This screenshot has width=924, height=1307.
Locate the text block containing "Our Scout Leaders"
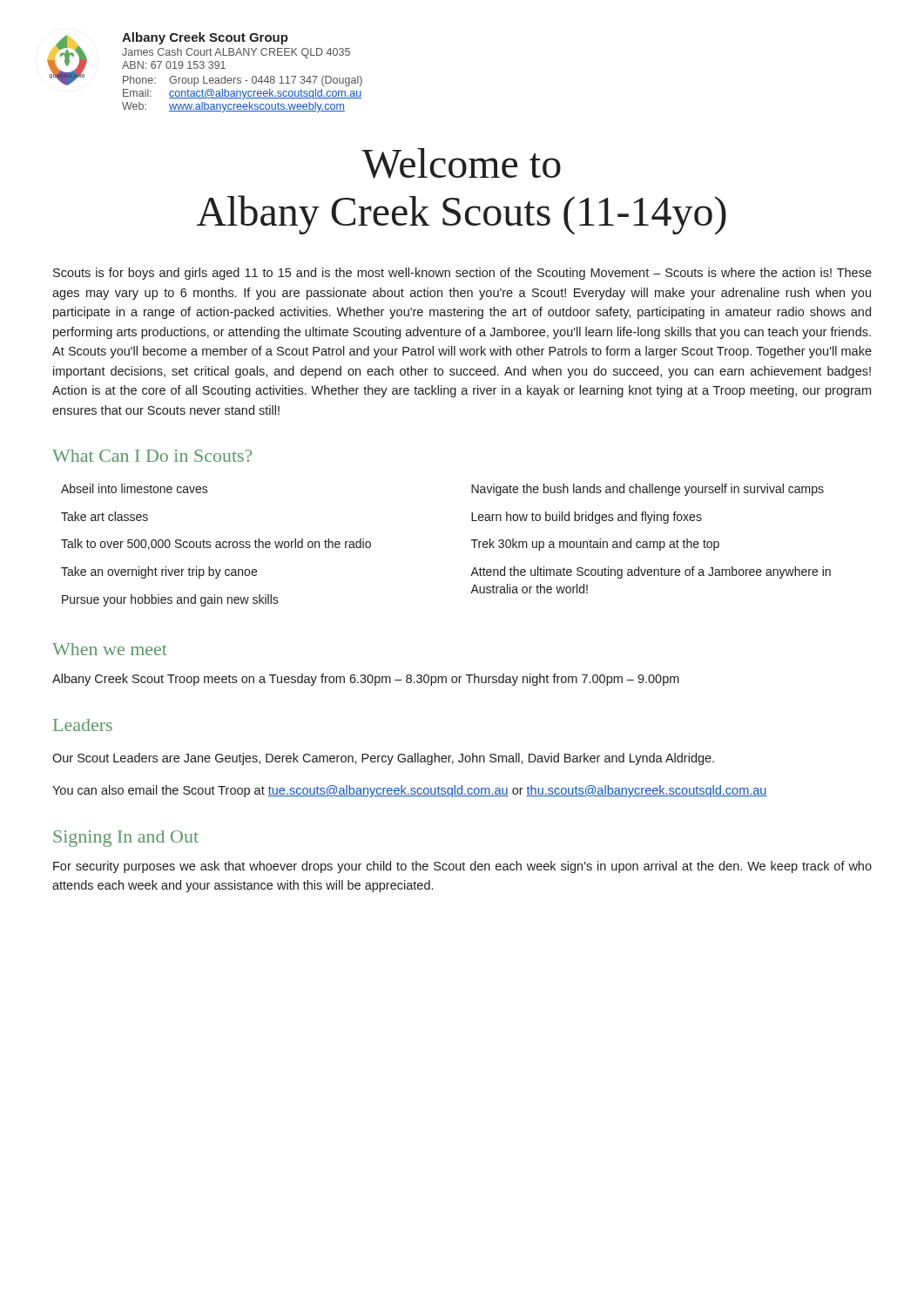point(462,774)
